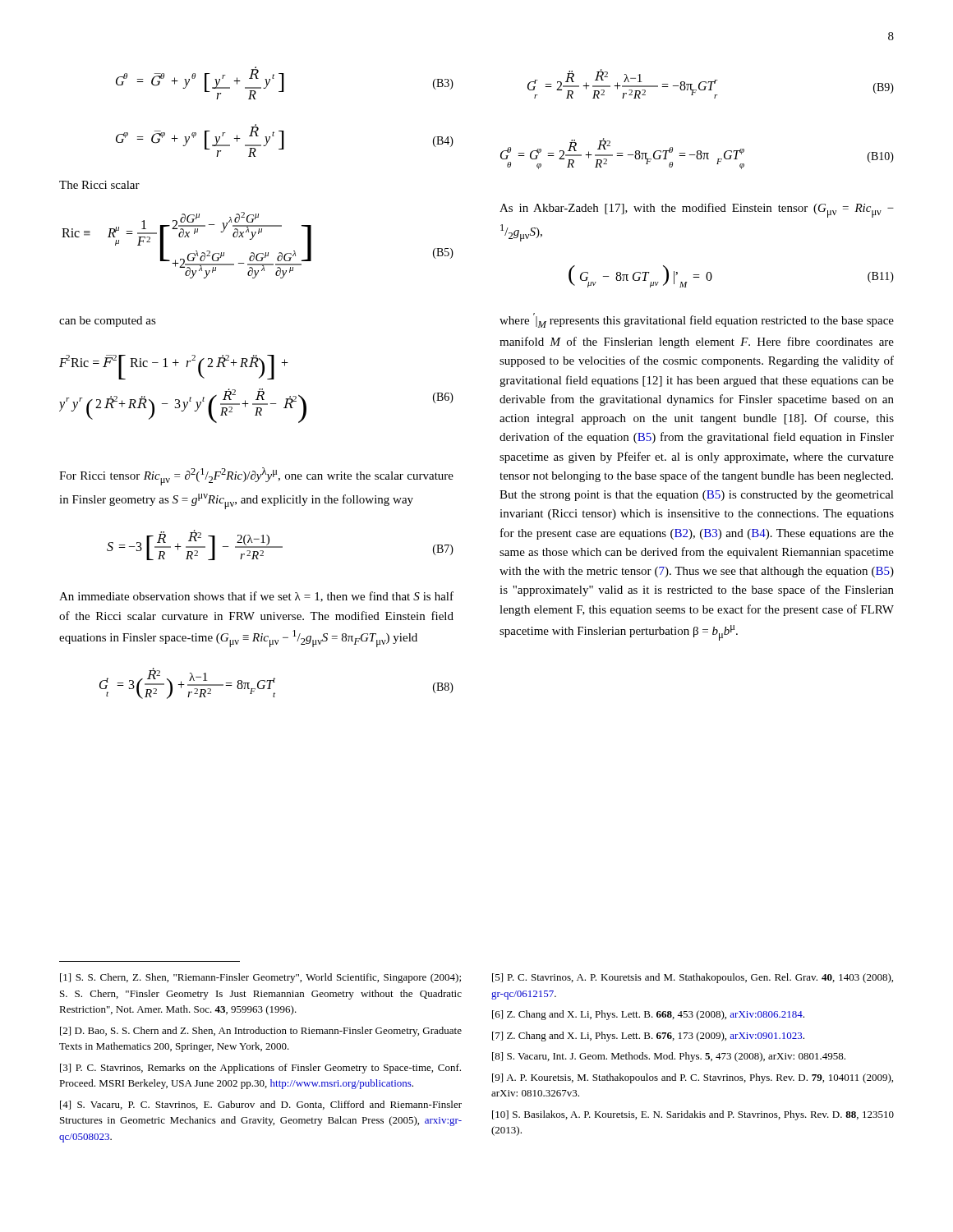The width and height of the screenshot is (953, 1232).
Task: Point to the block beginning "[7] Z. Chang and"
Action: [648, 1035]
